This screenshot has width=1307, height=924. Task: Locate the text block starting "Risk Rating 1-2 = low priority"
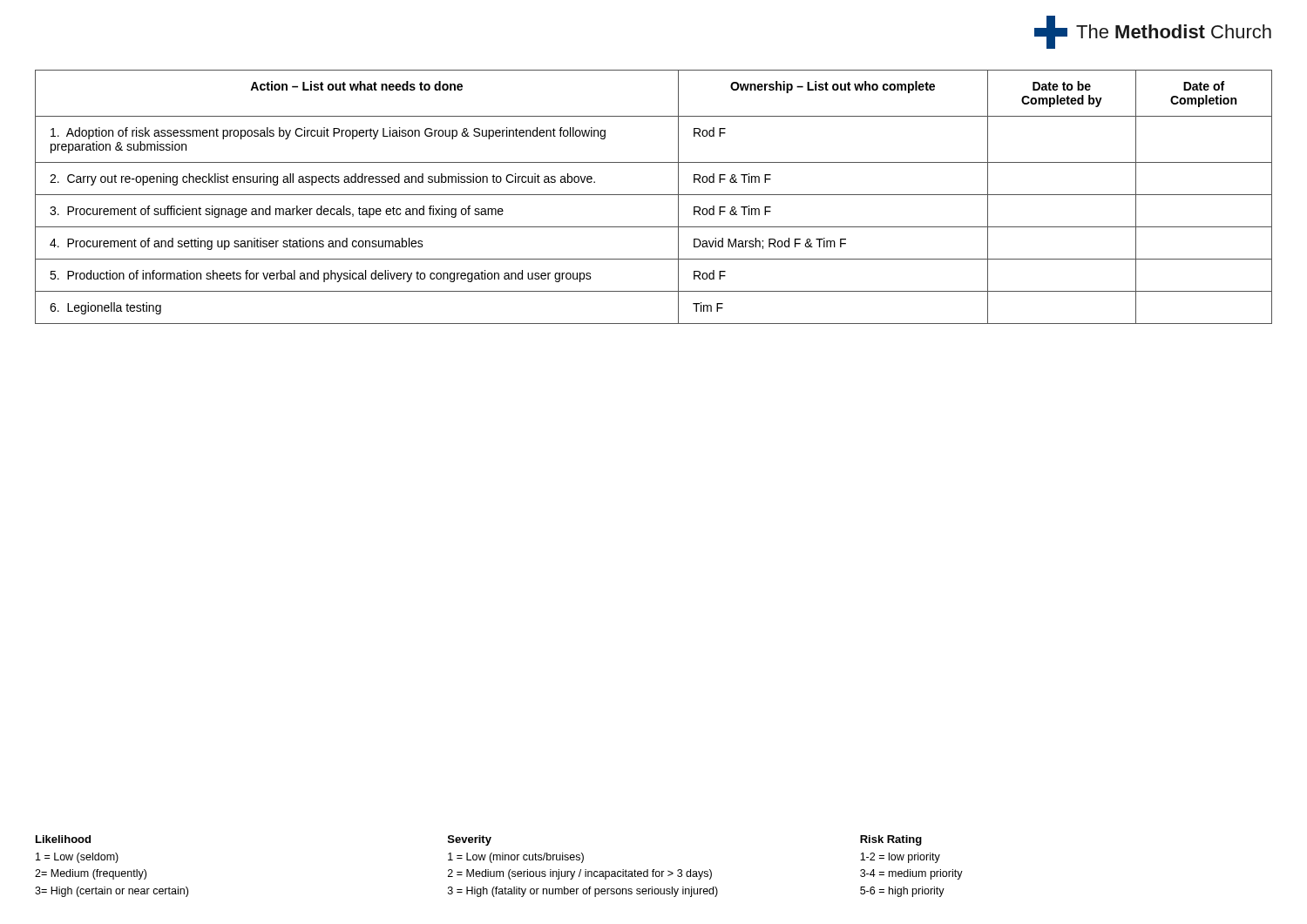(891, 840)
